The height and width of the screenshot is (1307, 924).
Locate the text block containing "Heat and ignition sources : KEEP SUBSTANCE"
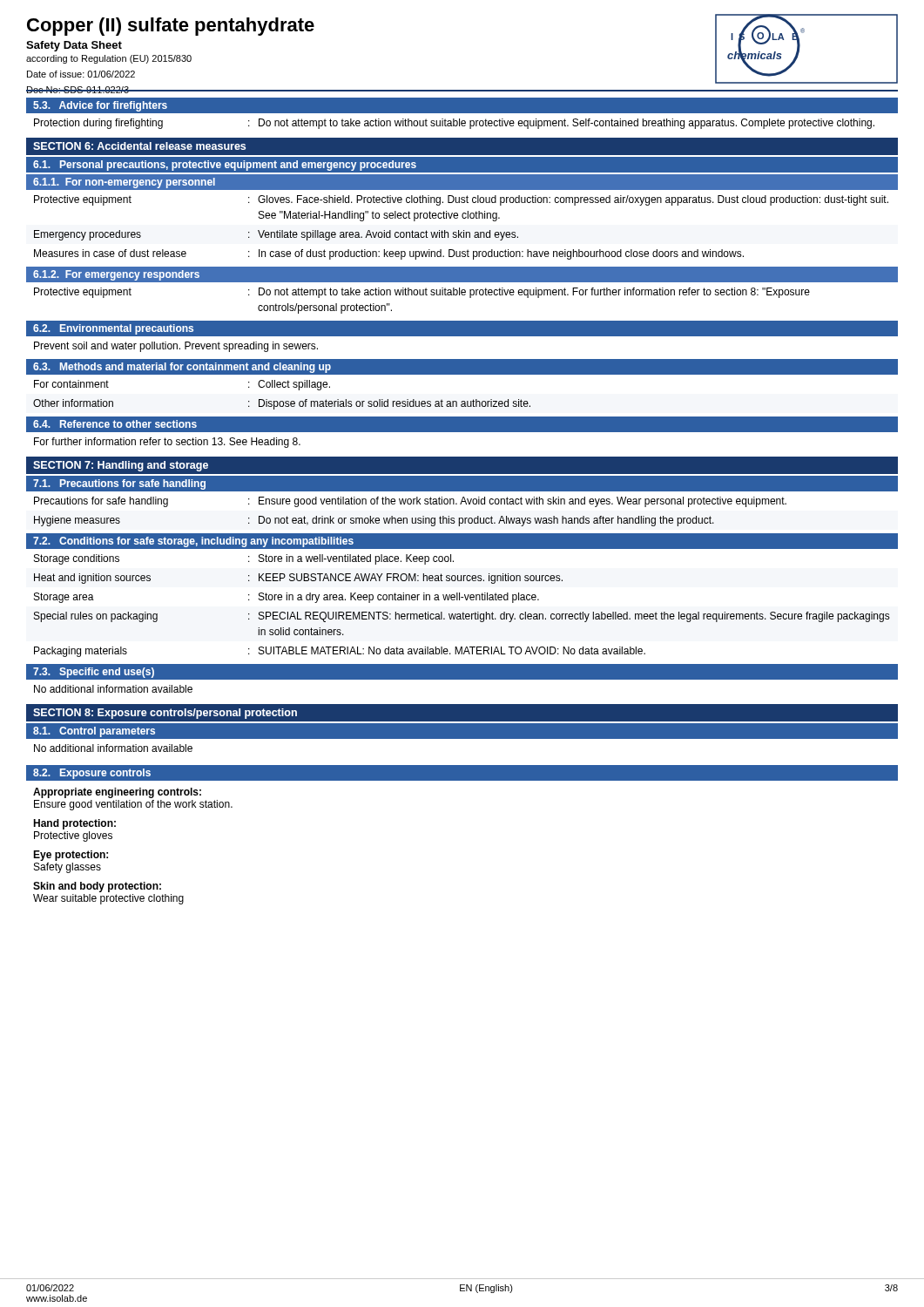(462, 578)
